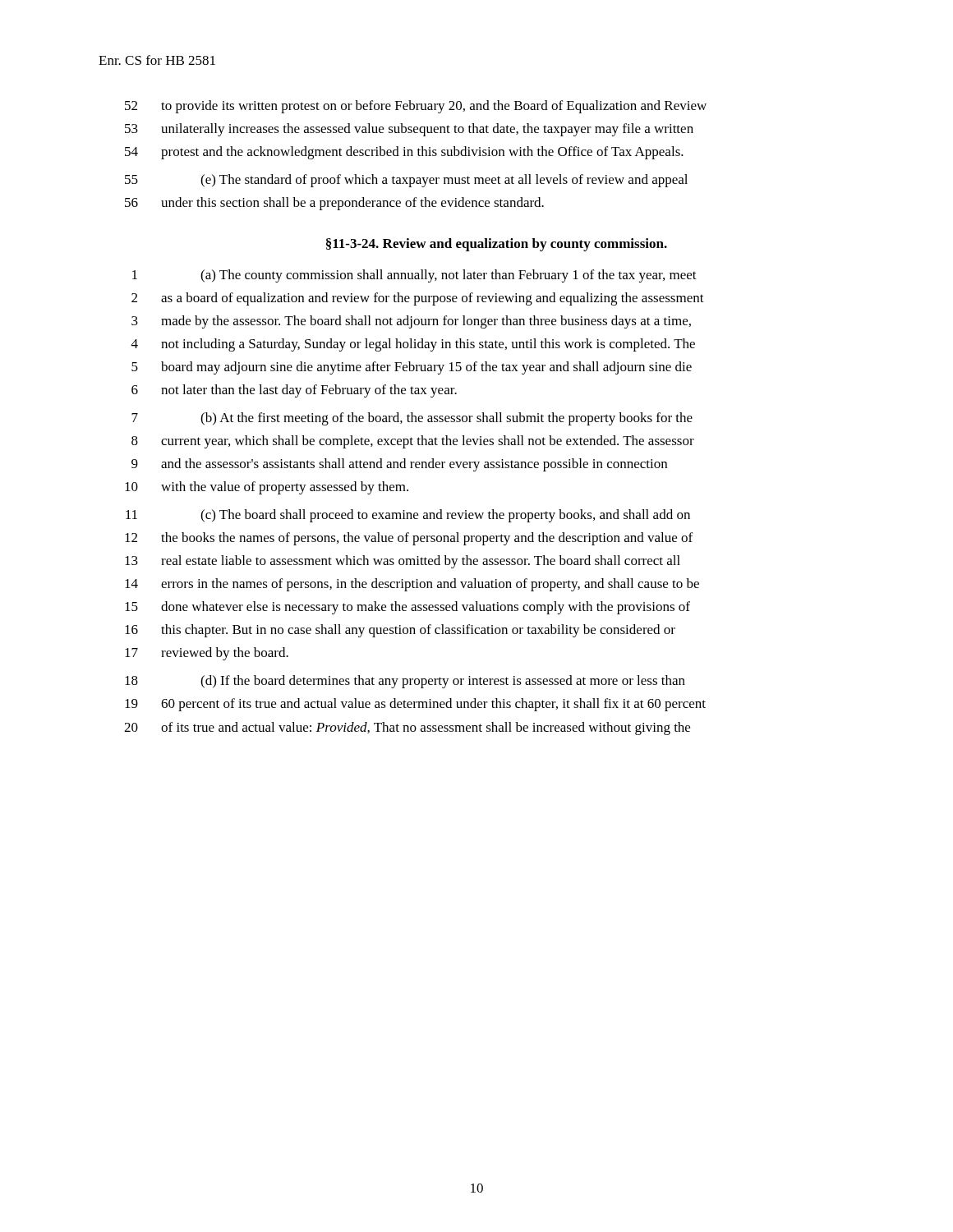Click the passage that begins "54 protest and the acknowledgment described in"
The image size is (953, 1232).
[x=476, y=152]
